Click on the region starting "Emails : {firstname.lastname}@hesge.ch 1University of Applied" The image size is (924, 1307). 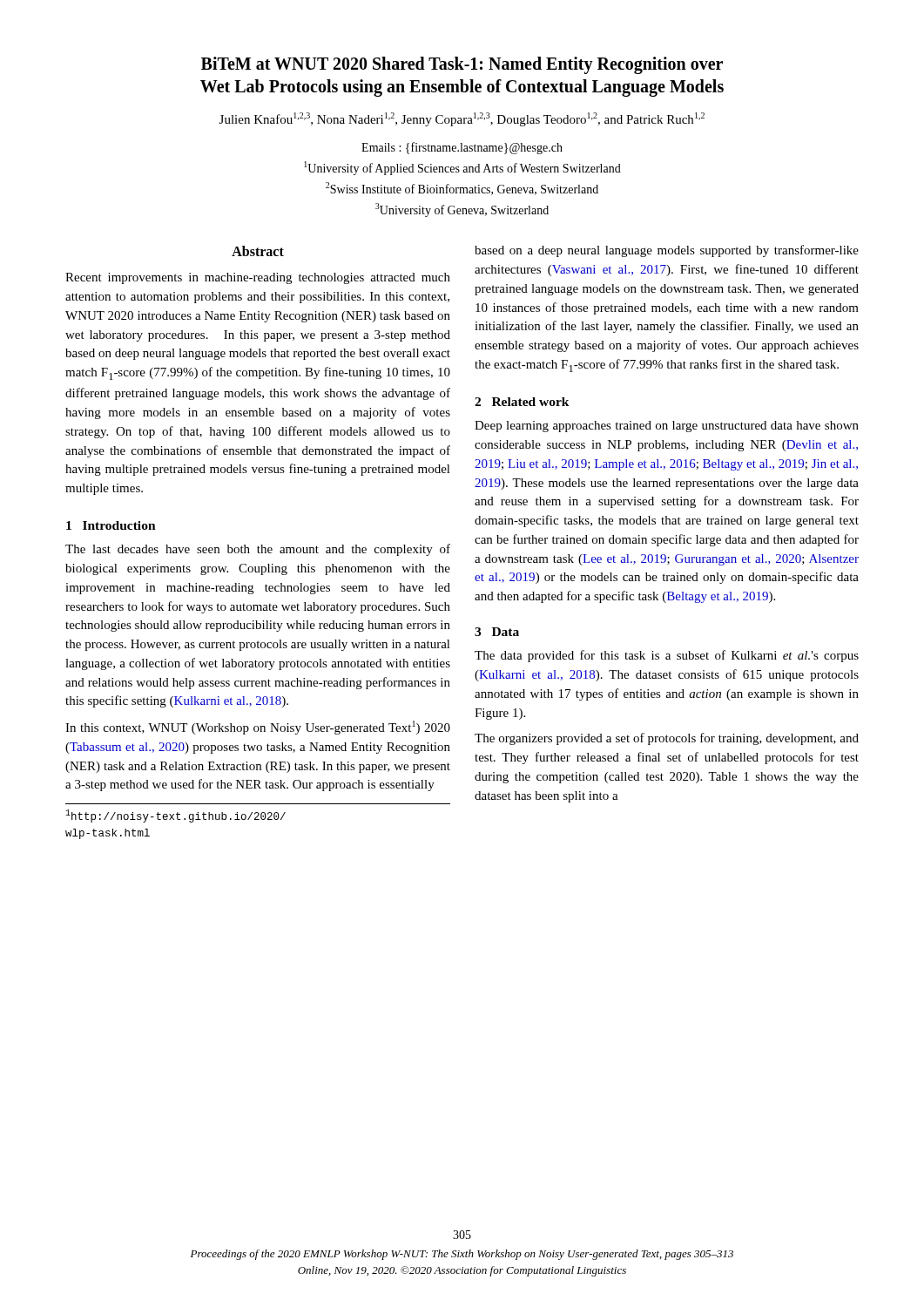[462, 179]
